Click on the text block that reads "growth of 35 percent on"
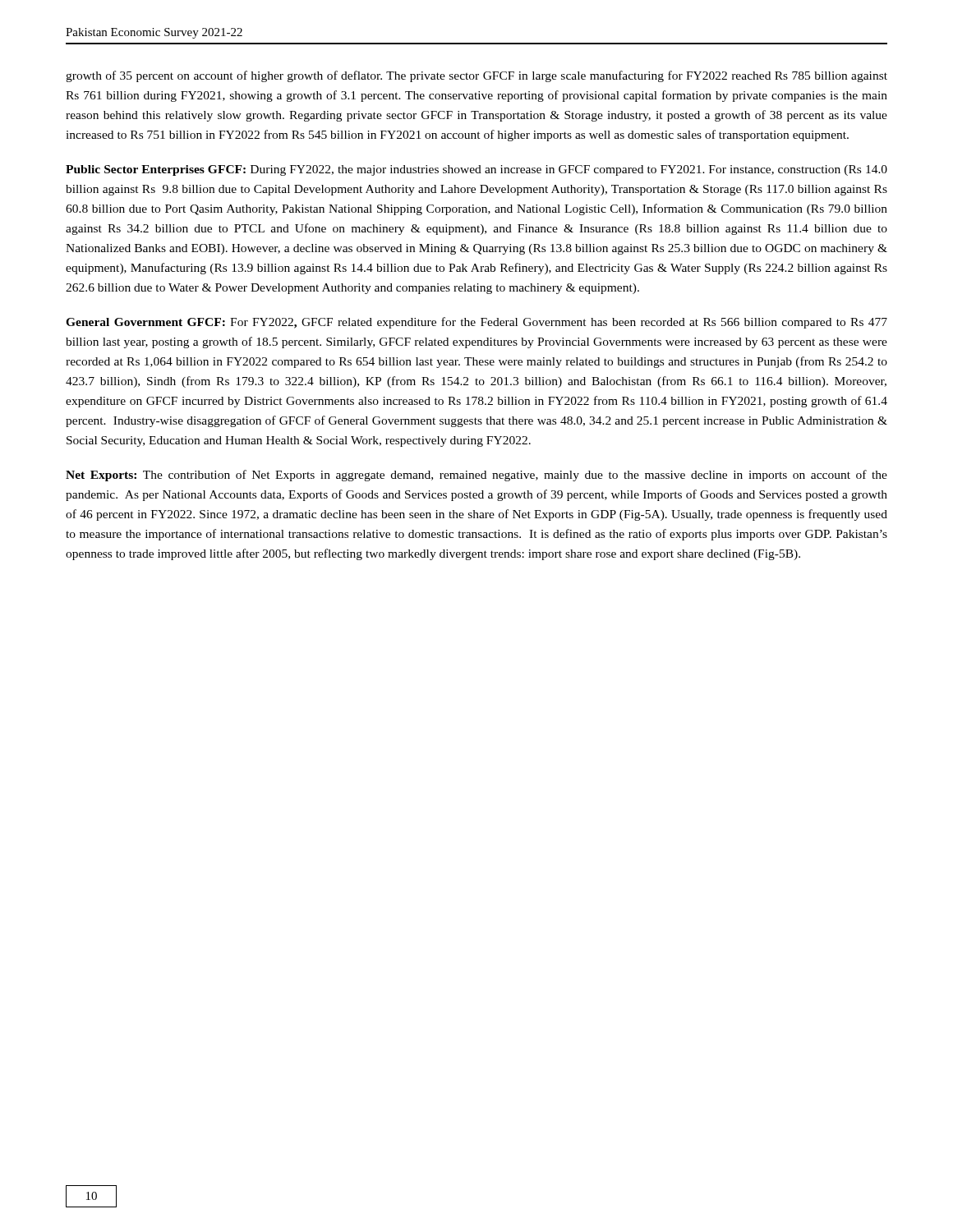953x1232 pixels. [x=476, y=105]
